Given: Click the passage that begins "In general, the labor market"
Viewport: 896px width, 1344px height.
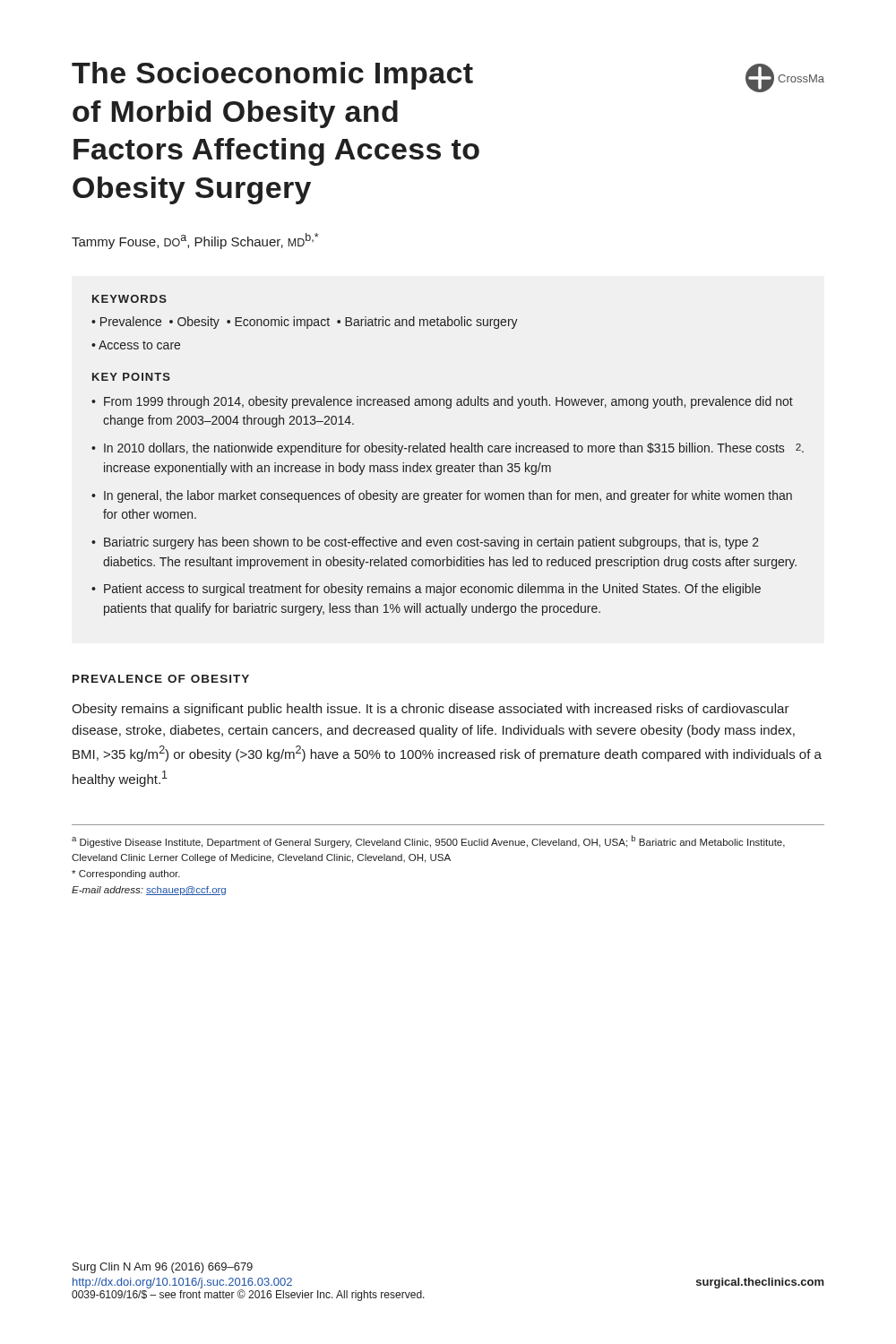Looking at the screenshot, I should pos(448,505).
